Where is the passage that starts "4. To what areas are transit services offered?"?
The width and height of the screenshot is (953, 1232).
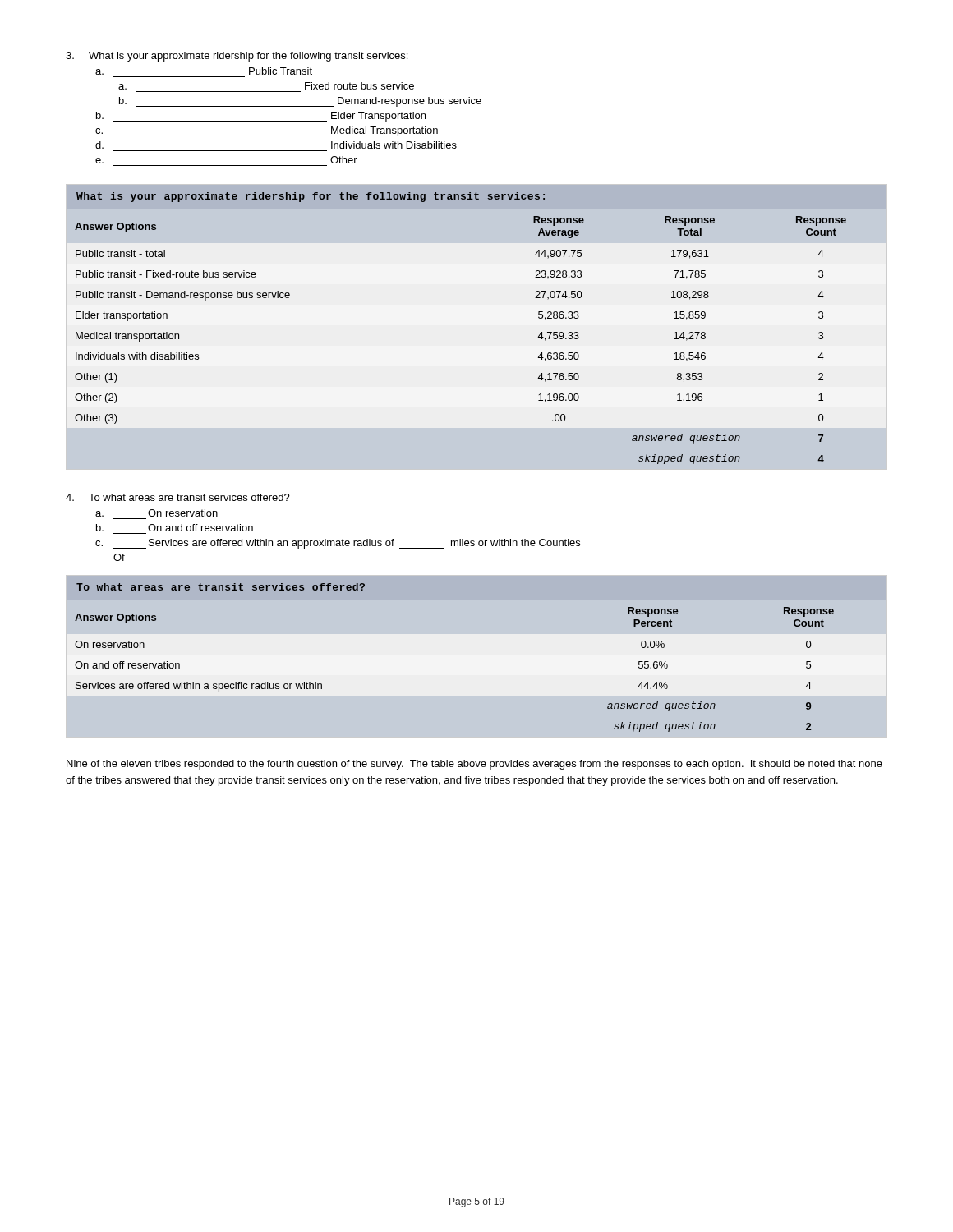coord(178,497)
